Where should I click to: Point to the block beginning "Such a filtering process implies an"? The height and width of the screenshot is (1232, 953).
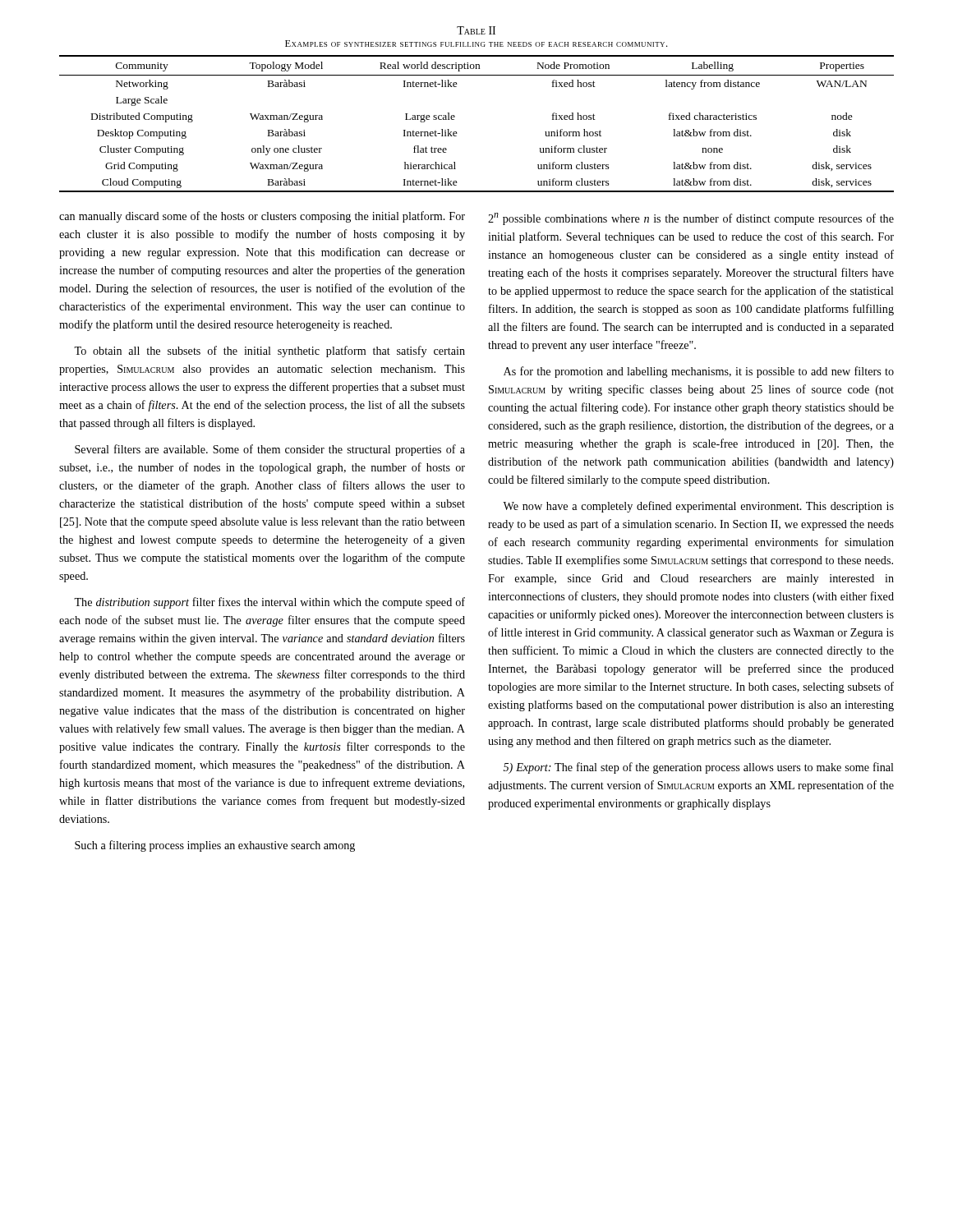tap(262, 845)
